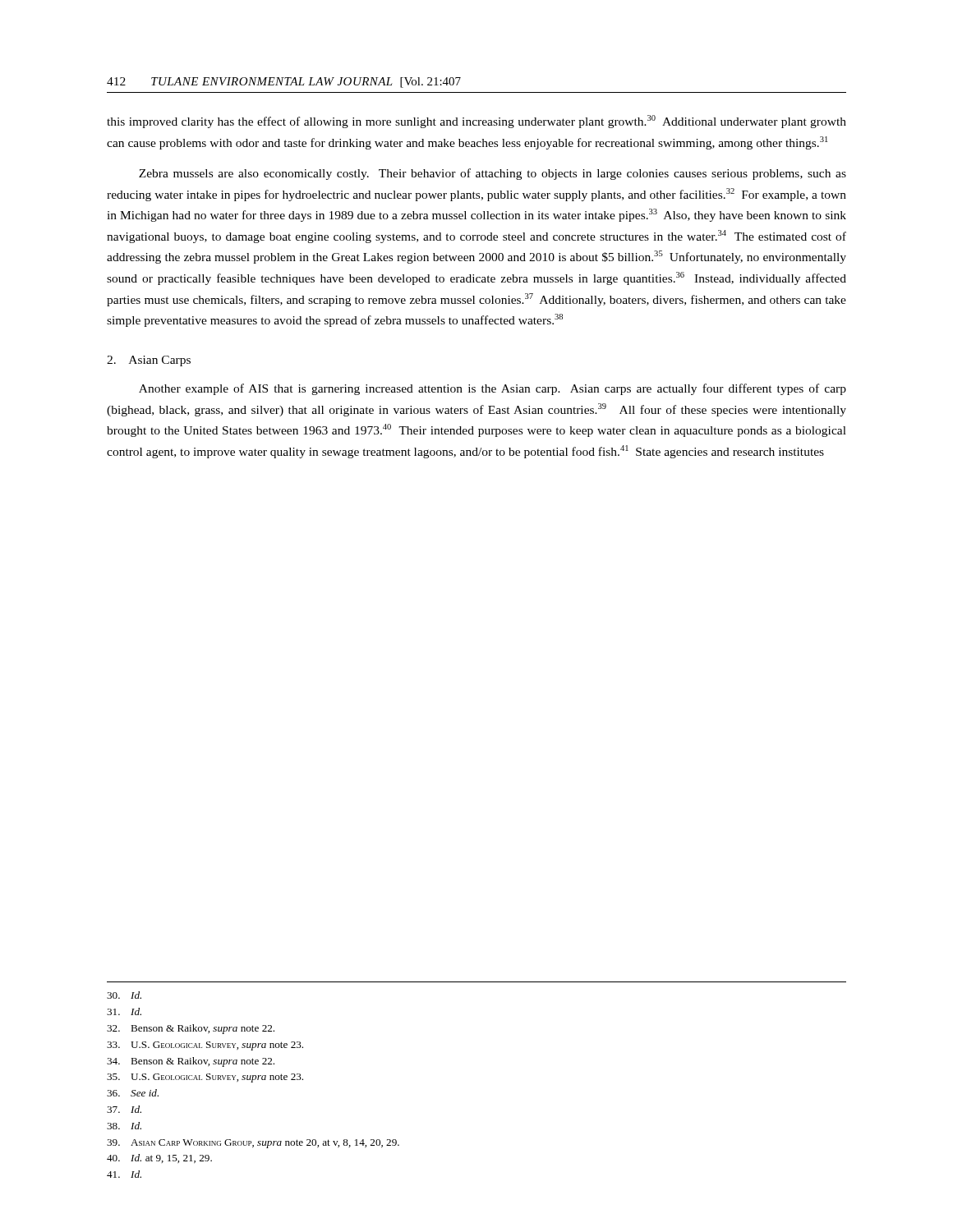Point to the passage starting "Asian Carp Working Group, supra"
953x1232 pixels.
coord(253,1144)
